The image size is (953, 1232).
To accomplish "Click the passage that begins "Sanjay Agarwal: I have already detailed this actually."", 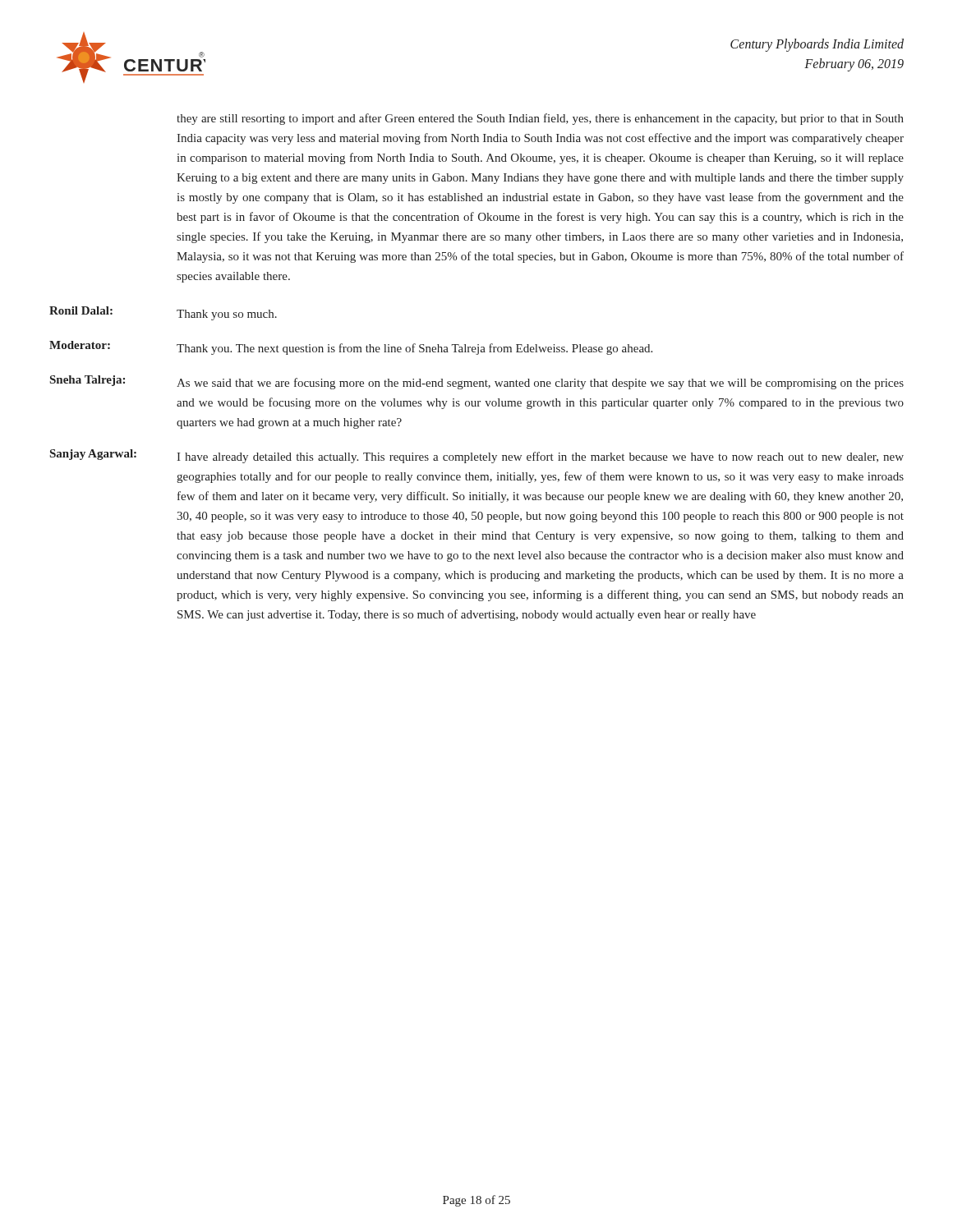I will (476, 536).
